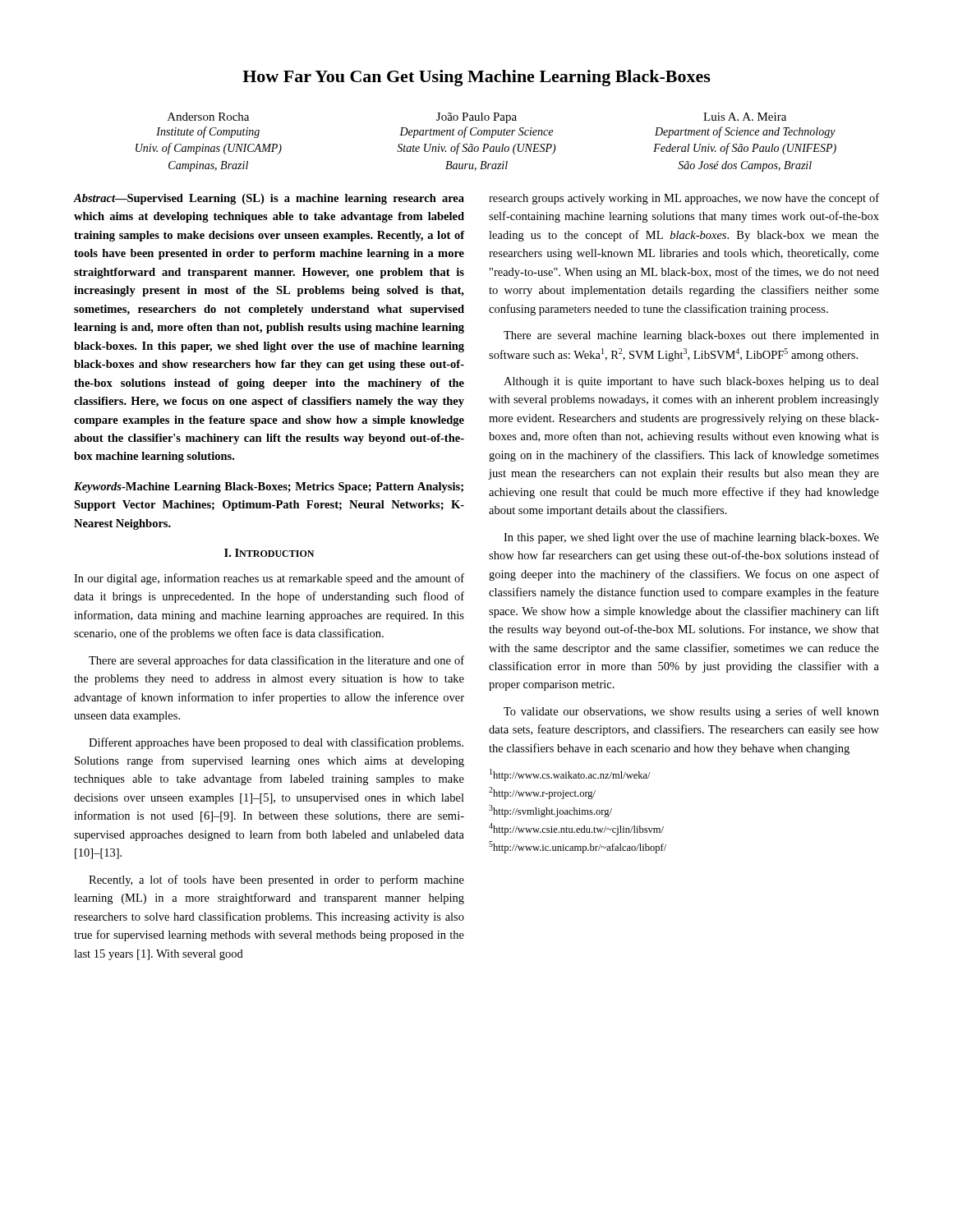Image resolution: width=953 pixels, height=1232 pixels.
Task: Select the text starting "To validate our observations, we show results"
Action: tap(684, 730)
